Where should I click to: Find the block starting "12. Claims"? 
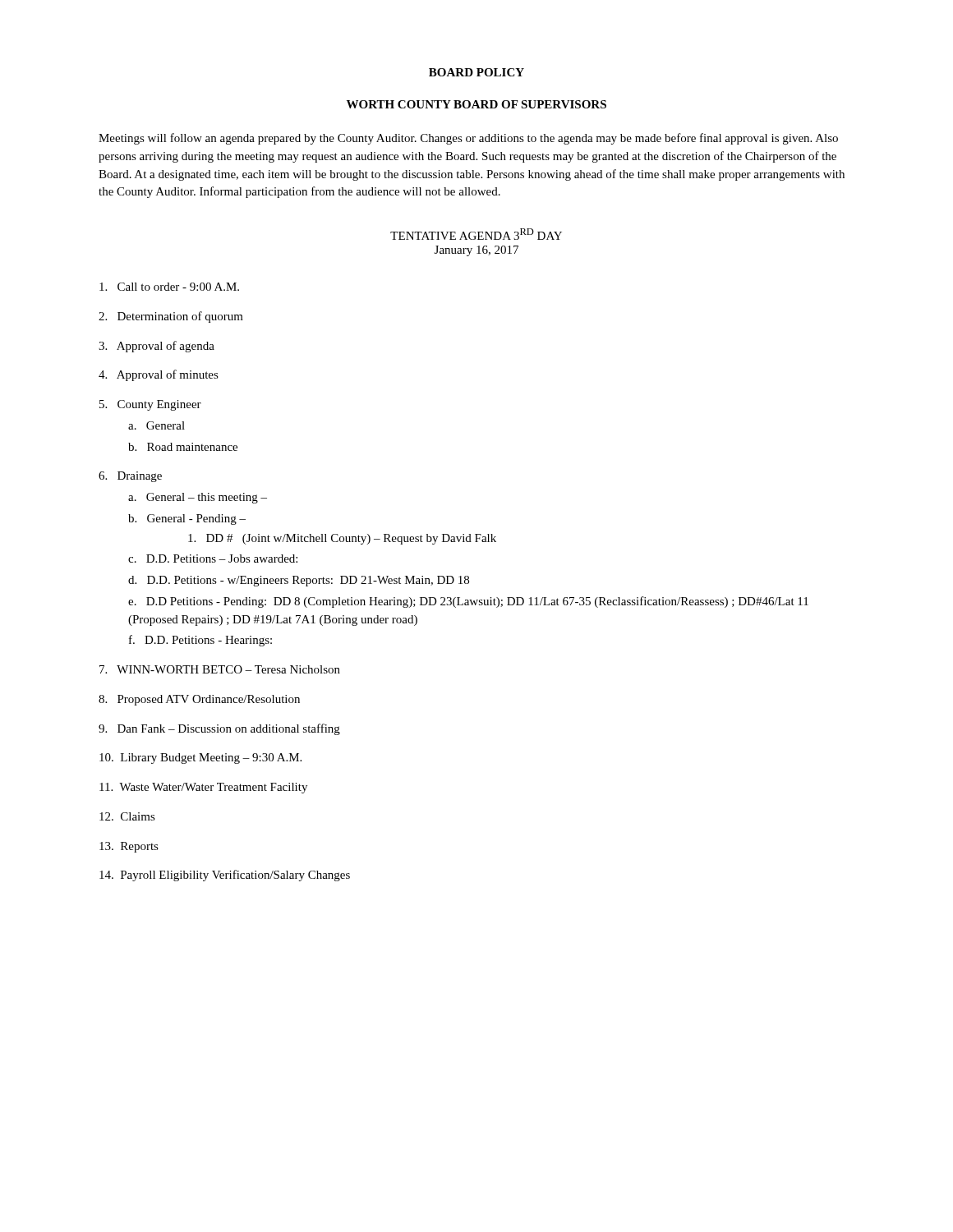click(127, 816)
